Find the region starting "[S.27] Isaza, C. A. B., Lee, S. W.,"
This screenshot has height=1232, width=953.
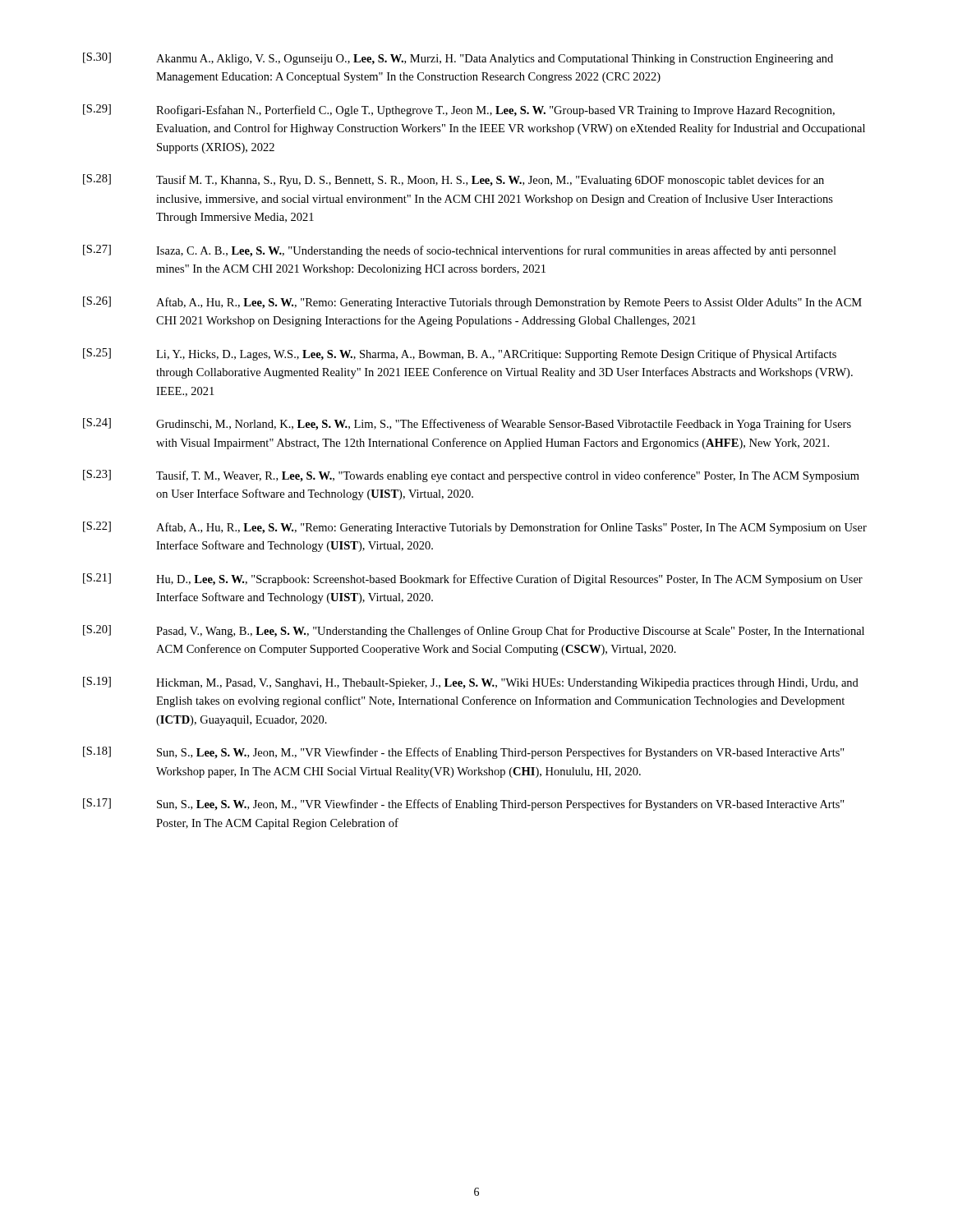pos(476,260)
